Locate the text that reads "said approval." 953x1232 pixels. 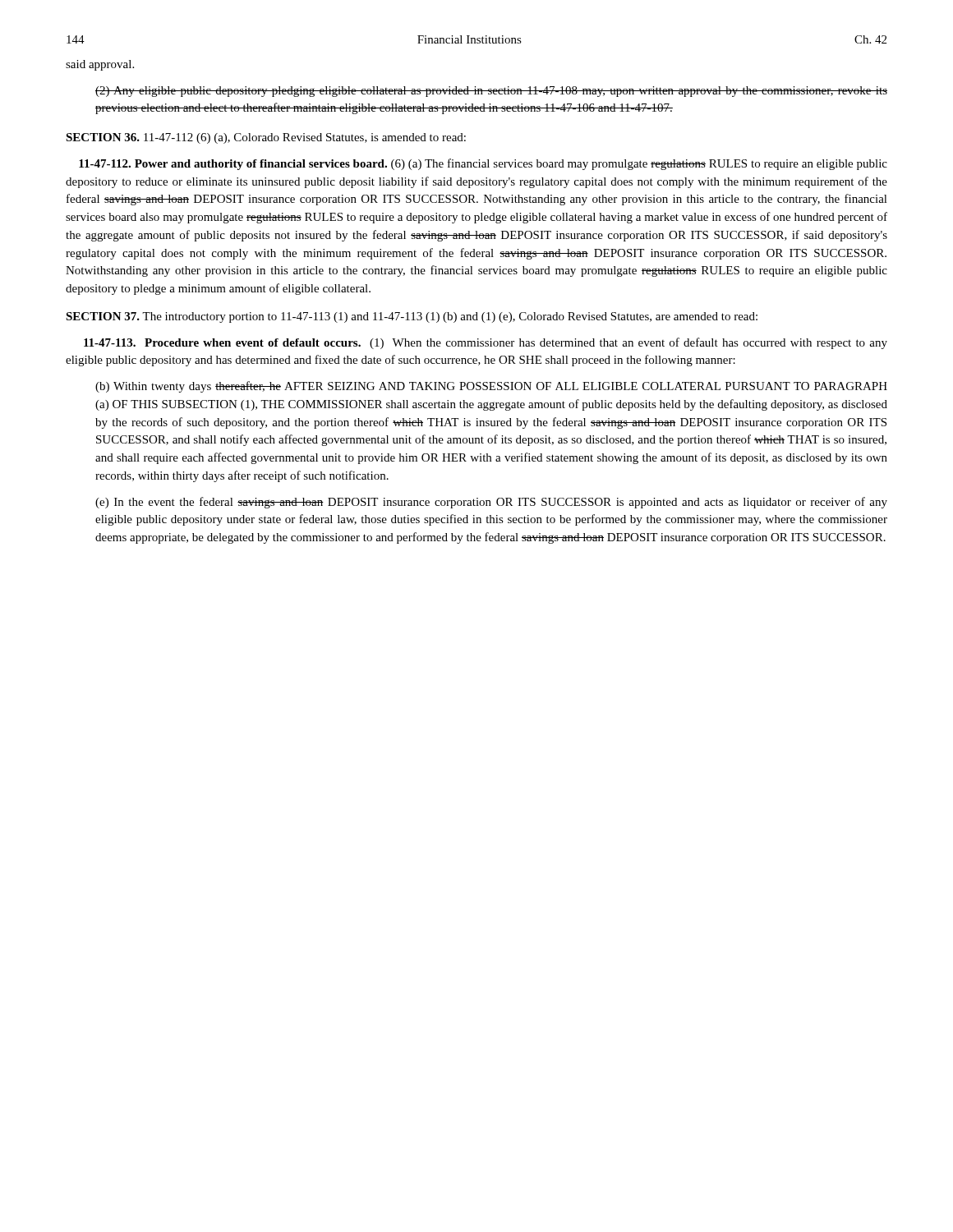(100, 64)
